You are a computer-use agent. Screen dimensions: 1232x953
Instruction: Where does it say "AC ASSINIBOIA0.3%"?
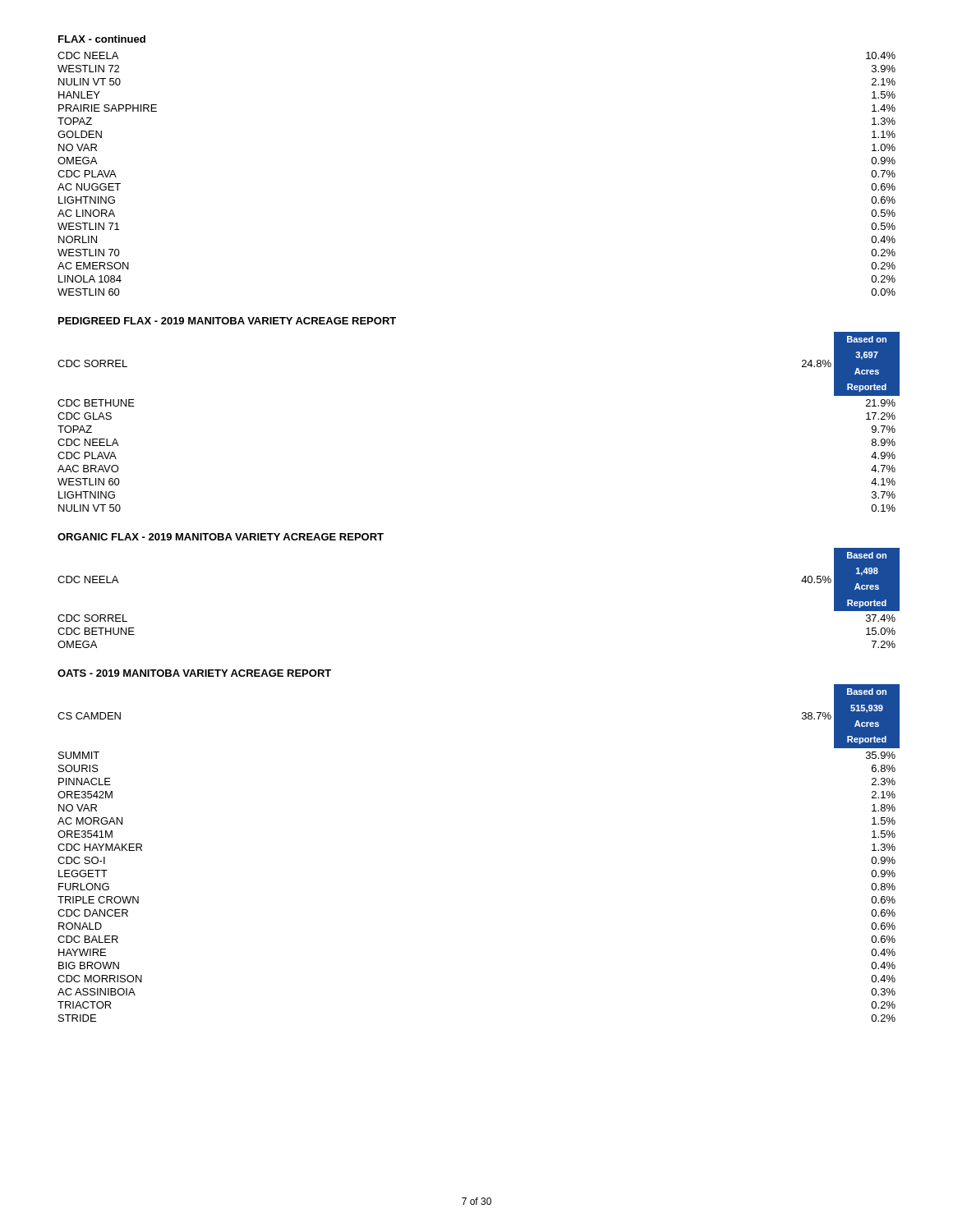pyautogui.click(x=97, y=992)
